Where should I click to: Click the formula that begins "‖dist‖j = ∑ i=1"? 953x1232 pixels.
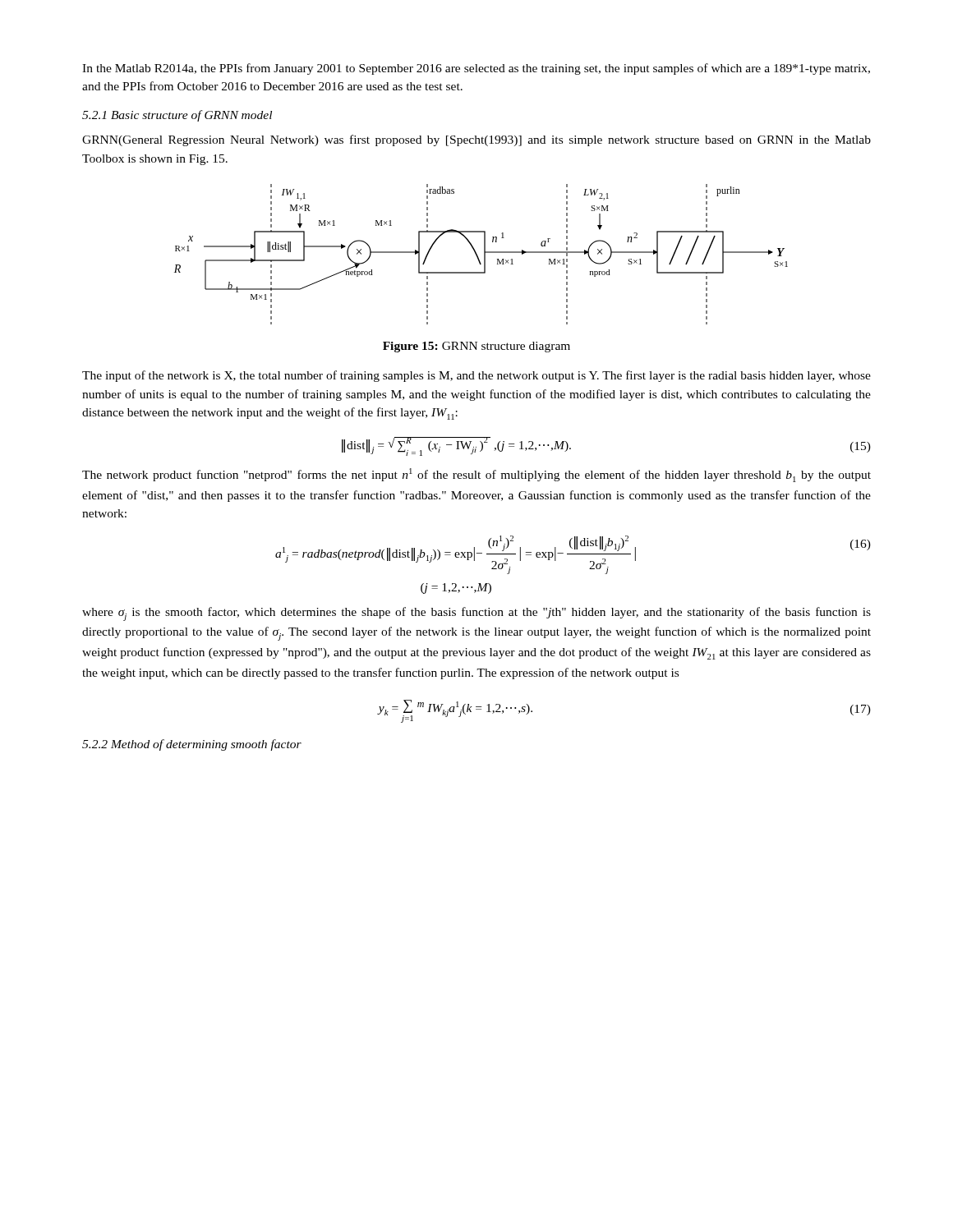tap(476, 446)
